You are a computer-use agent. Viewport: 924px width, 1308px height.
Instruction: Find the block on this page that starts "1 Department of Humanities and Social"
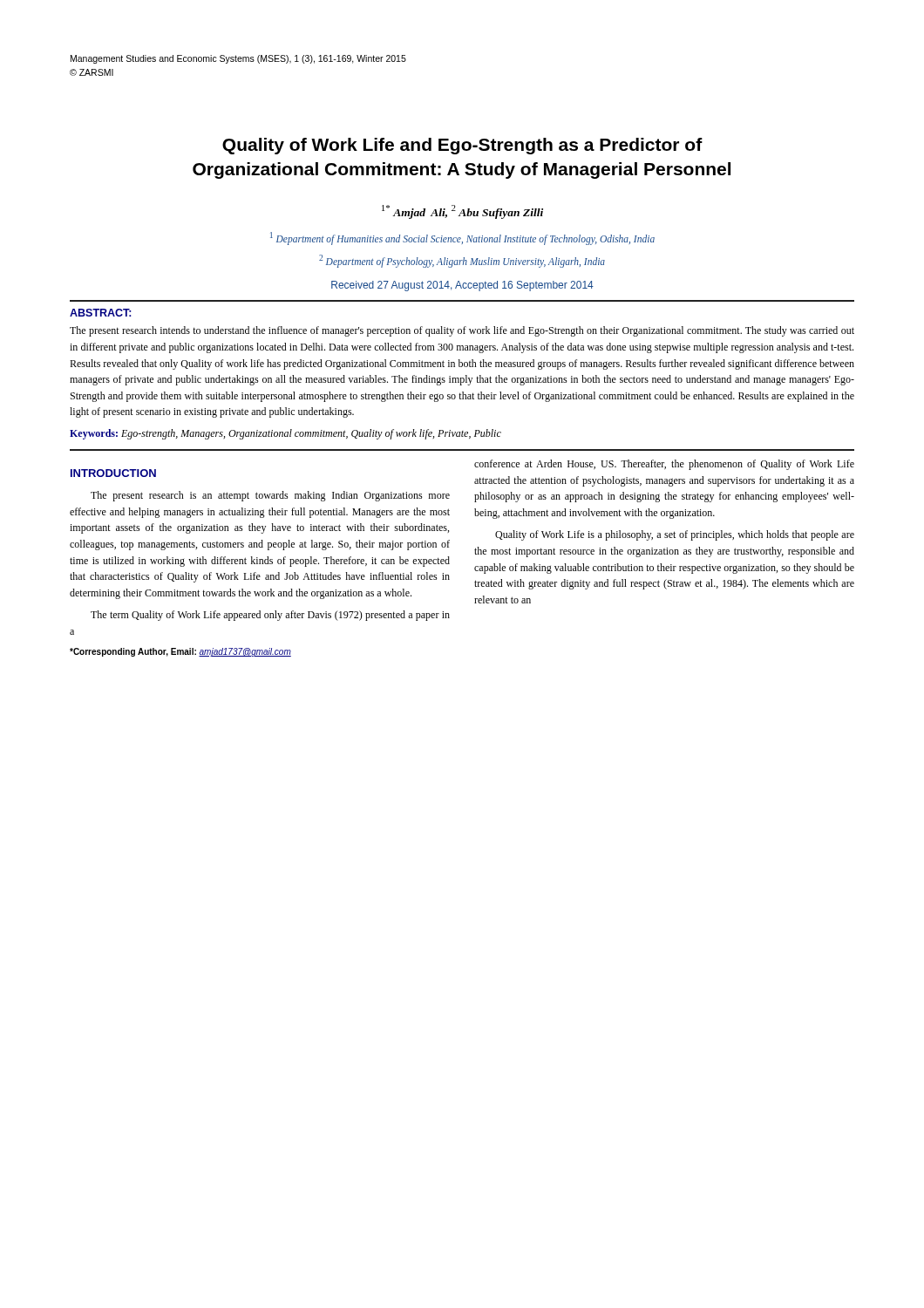tap(462, 237)
